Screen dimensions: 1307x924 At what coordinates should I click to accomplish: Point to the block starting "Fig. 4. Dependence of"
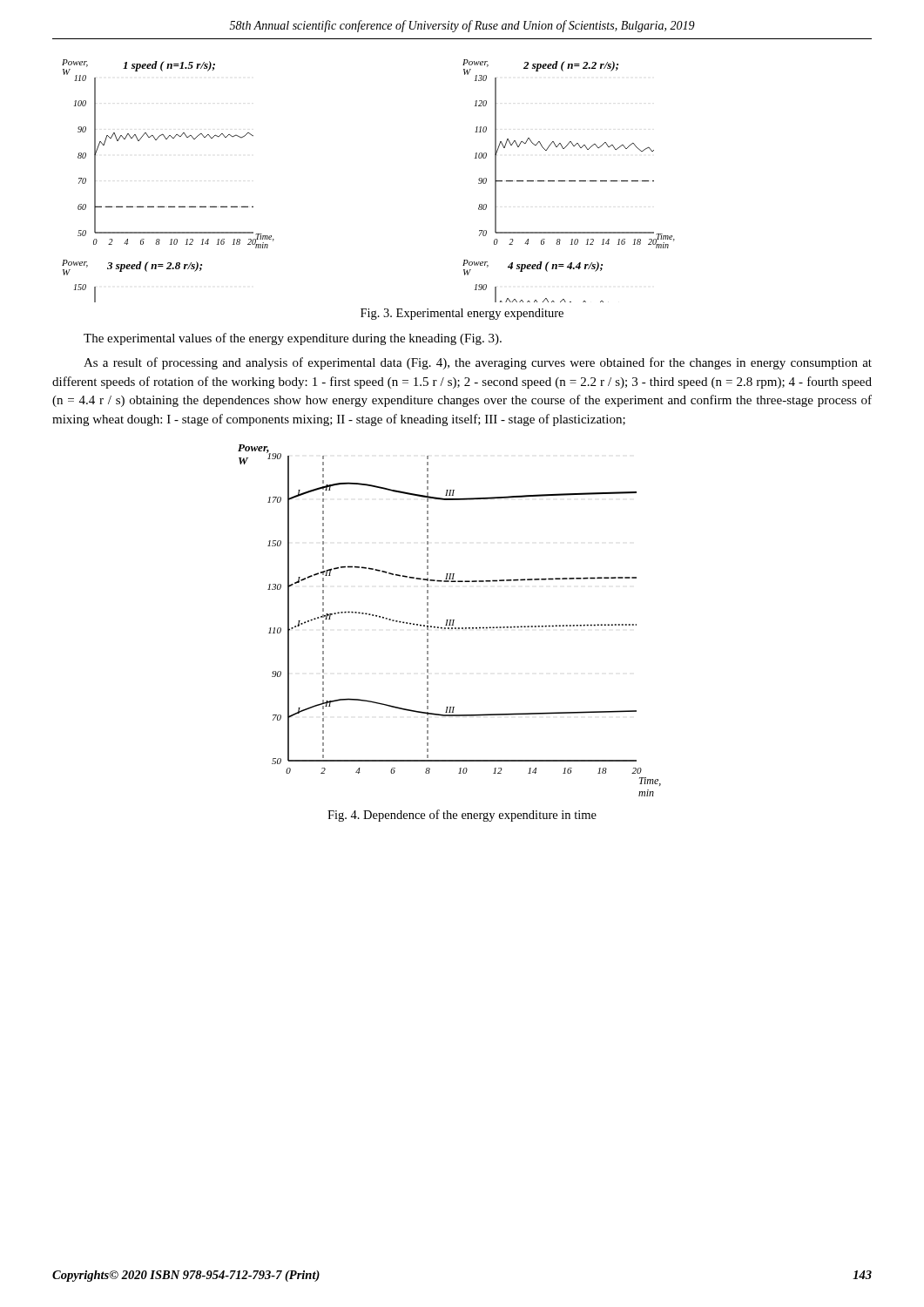(x=462, y=814)
